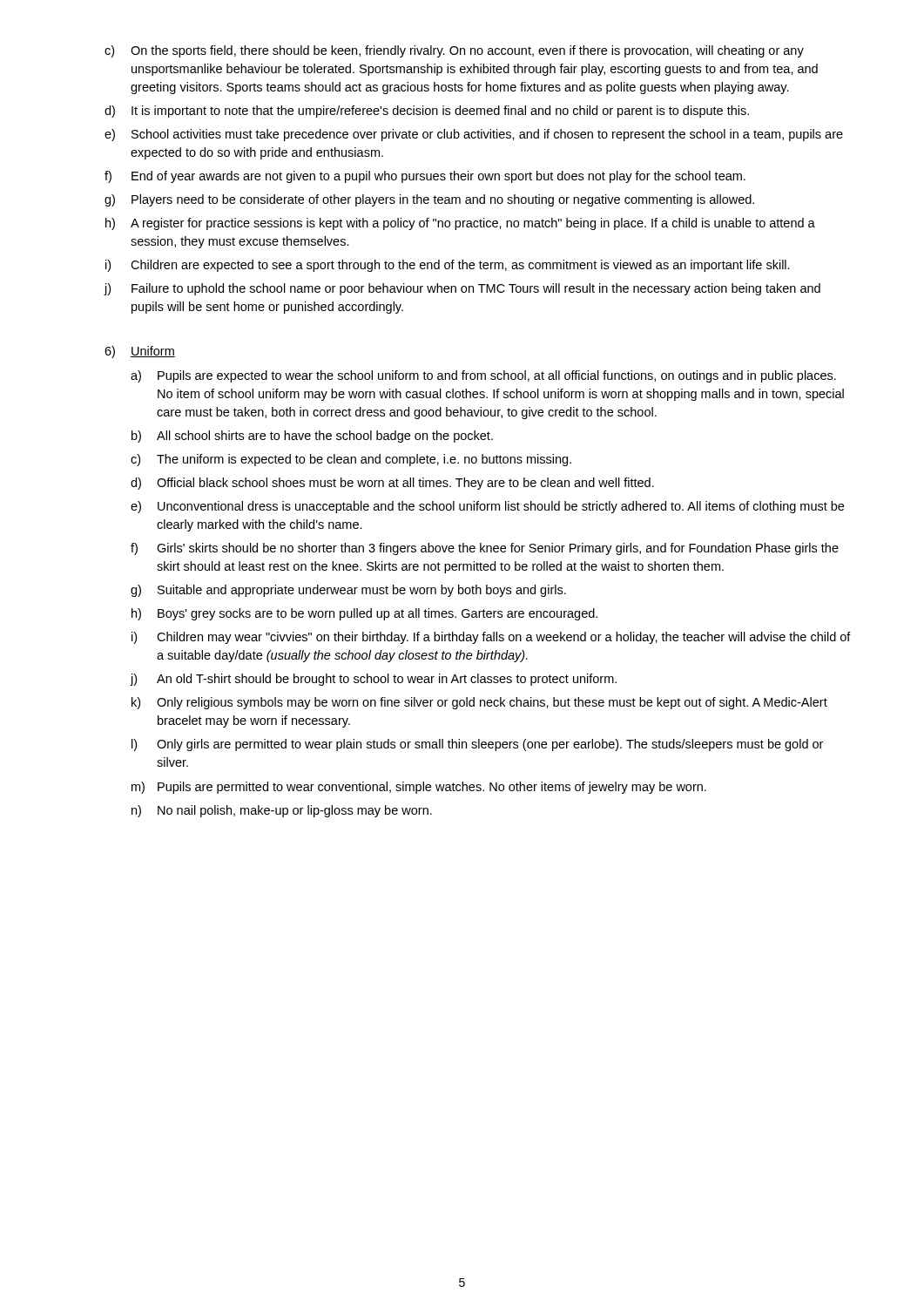Find "6) Uniform" on this page
Screen dimensions: 1307x924
140,351
